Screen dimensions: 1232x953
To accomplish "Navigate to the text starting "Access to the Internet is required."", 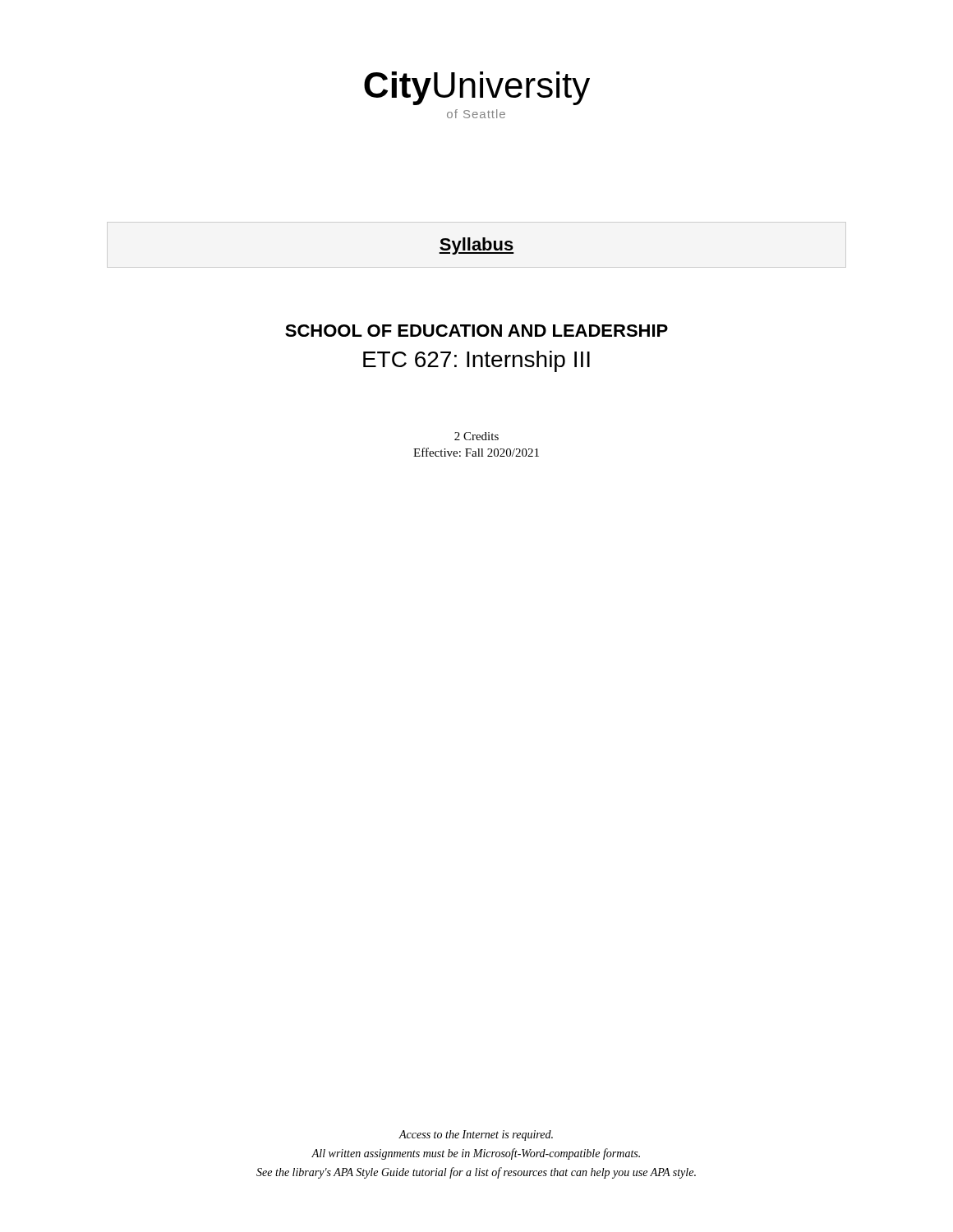I will [x=476, y=1154].
